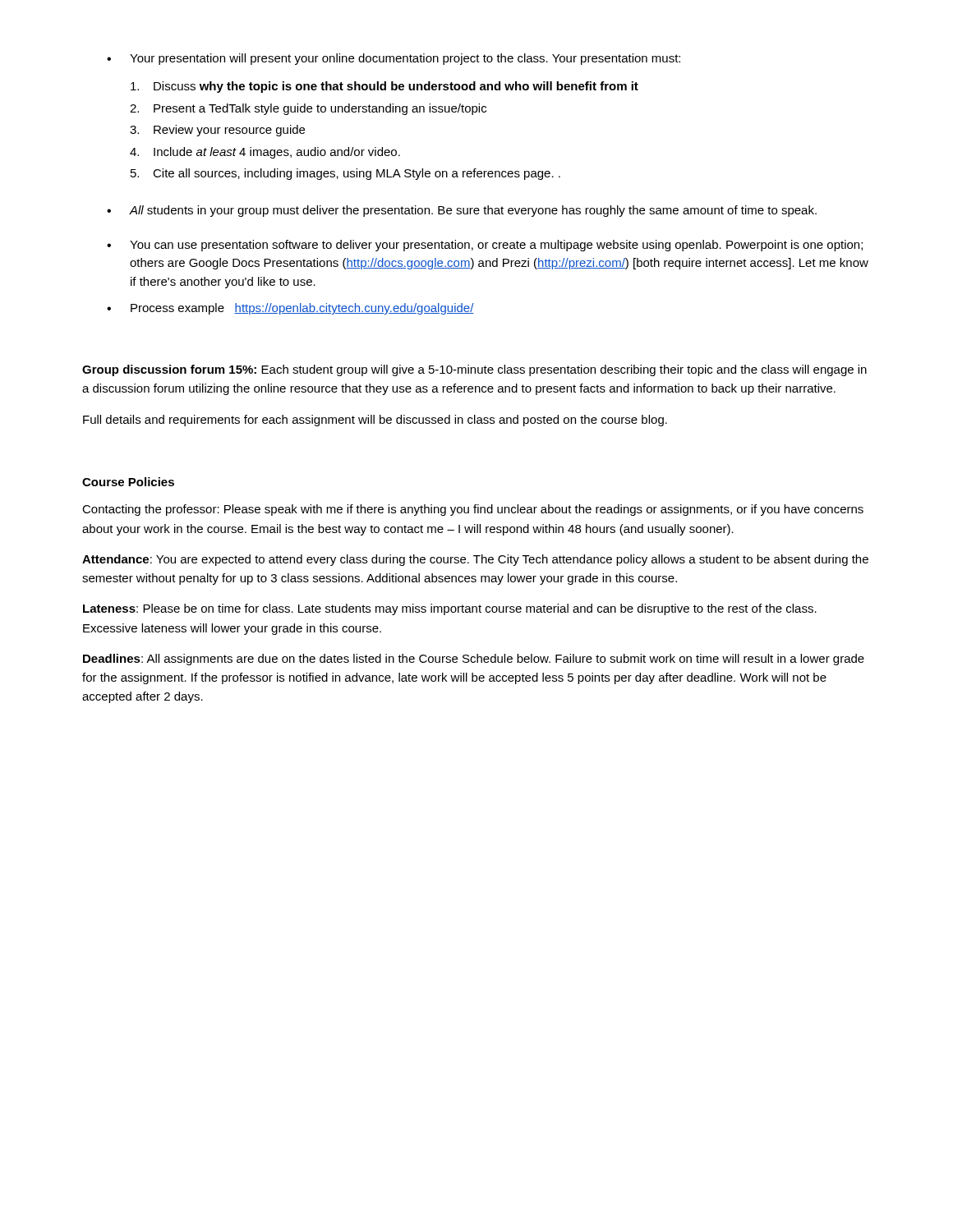This screenshot has width=953, height=1232.
Task: Locate the region starting "• Process example https://openlab.citytech.cuny.edu/goalguide/"
Action: coord(290,309)
